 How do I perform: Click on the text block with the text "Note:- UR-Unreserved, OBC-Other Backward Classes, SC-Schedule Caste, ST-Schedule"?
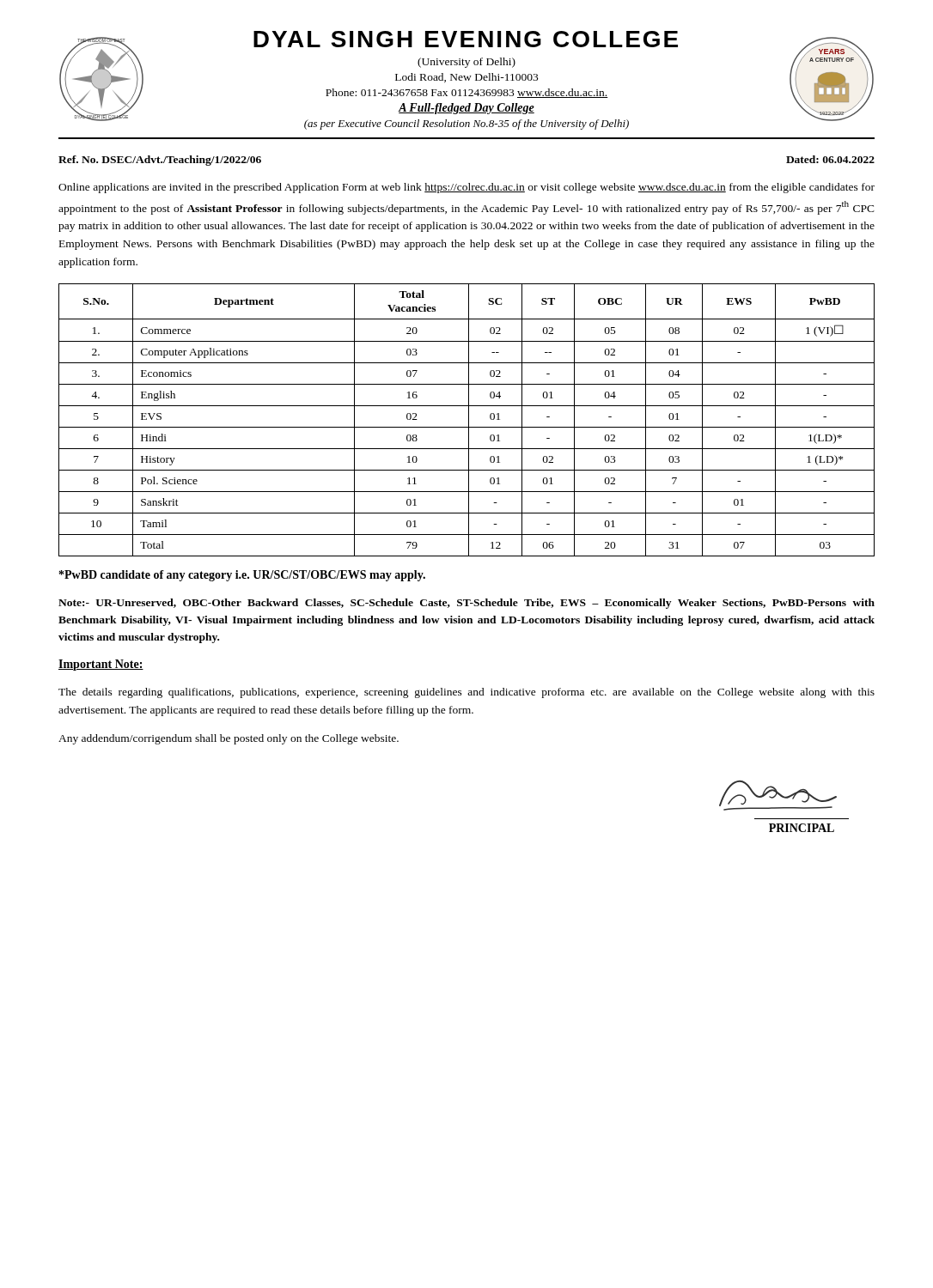click(466, 620)
